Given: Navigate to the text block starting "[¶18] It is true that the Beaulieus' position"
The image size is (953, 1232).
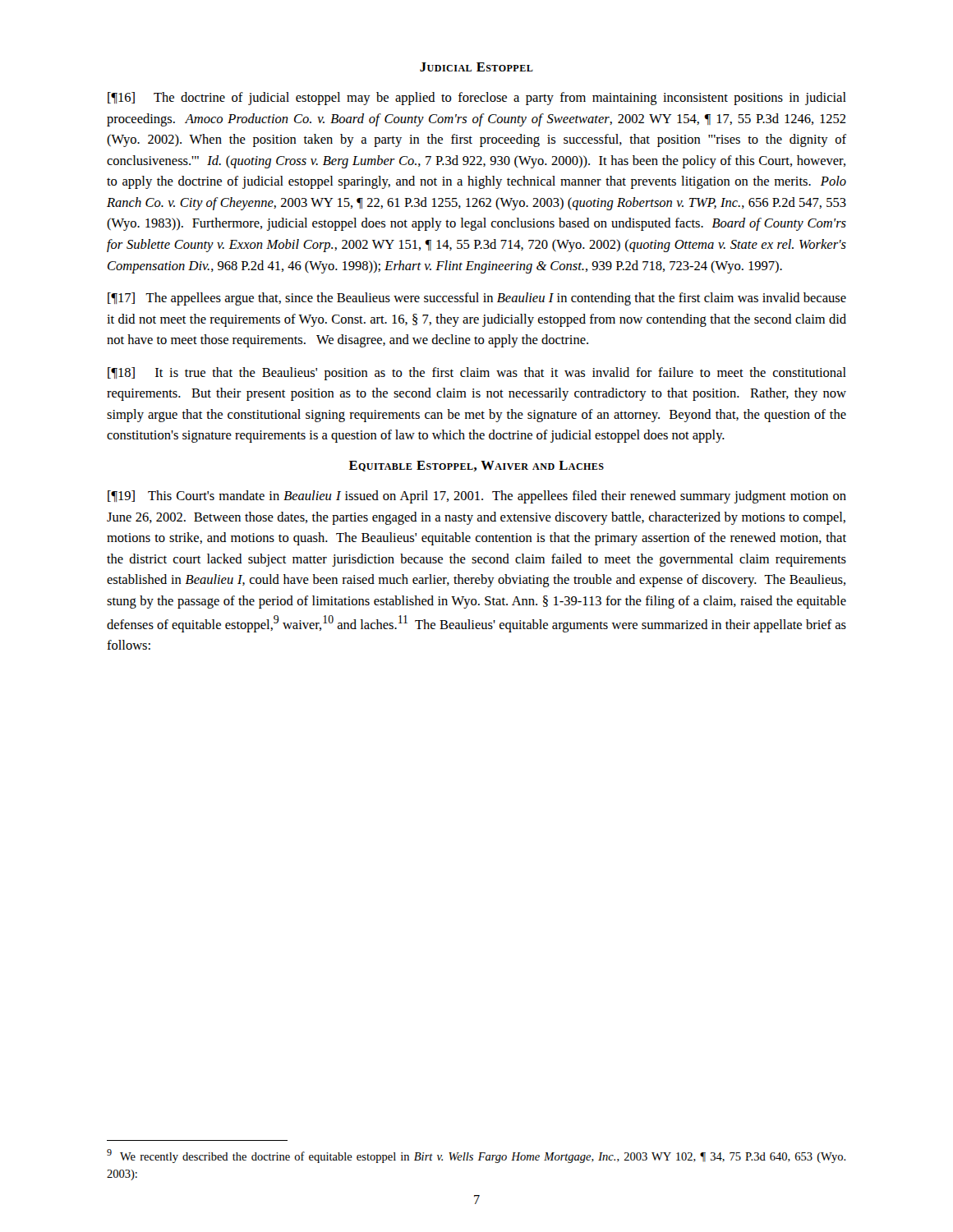Looking at the screenshot, I should [476, 404].
